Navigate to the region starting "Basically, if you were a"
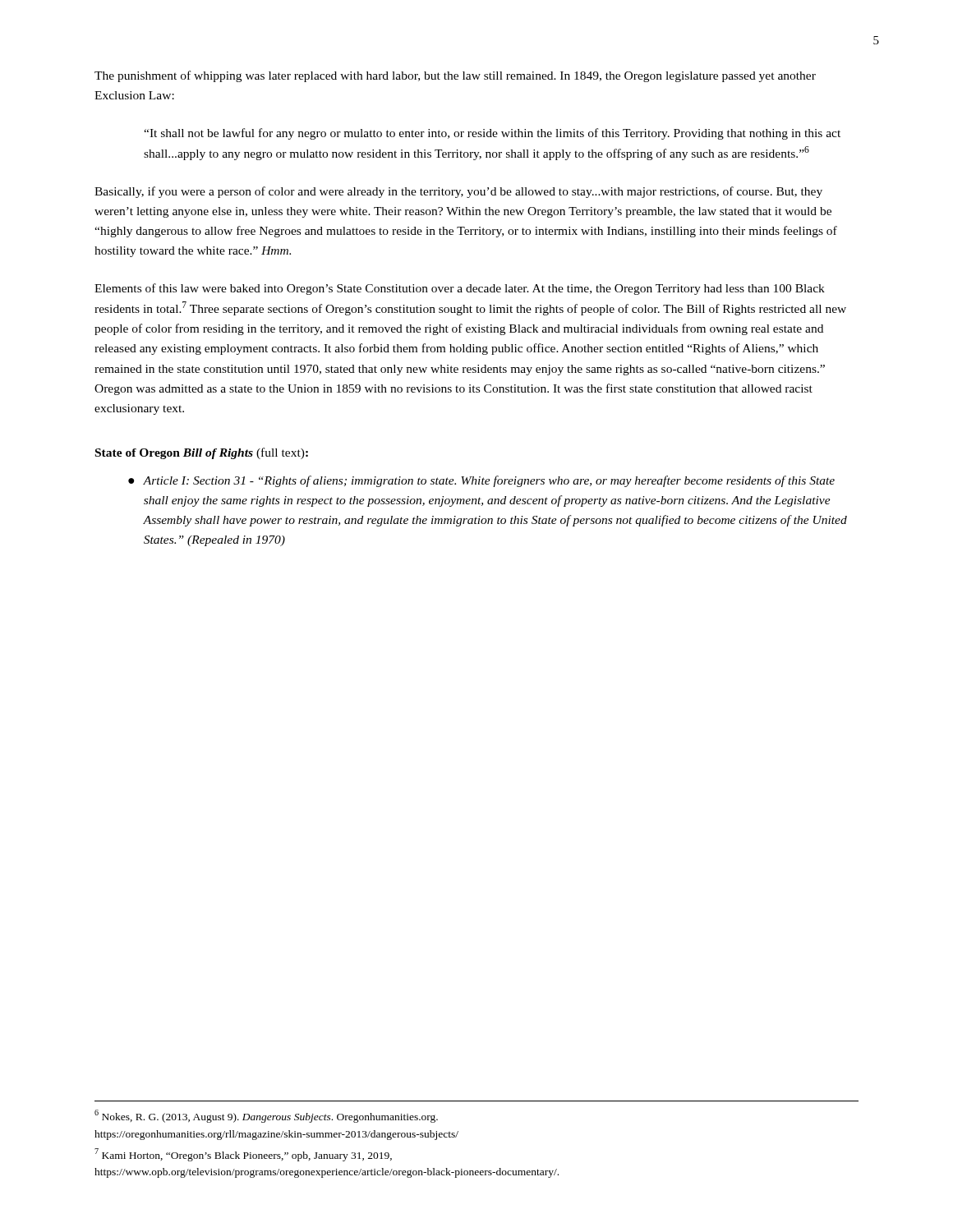Image resolution: width=953 pixels, height=1232 pixels. 466,221
